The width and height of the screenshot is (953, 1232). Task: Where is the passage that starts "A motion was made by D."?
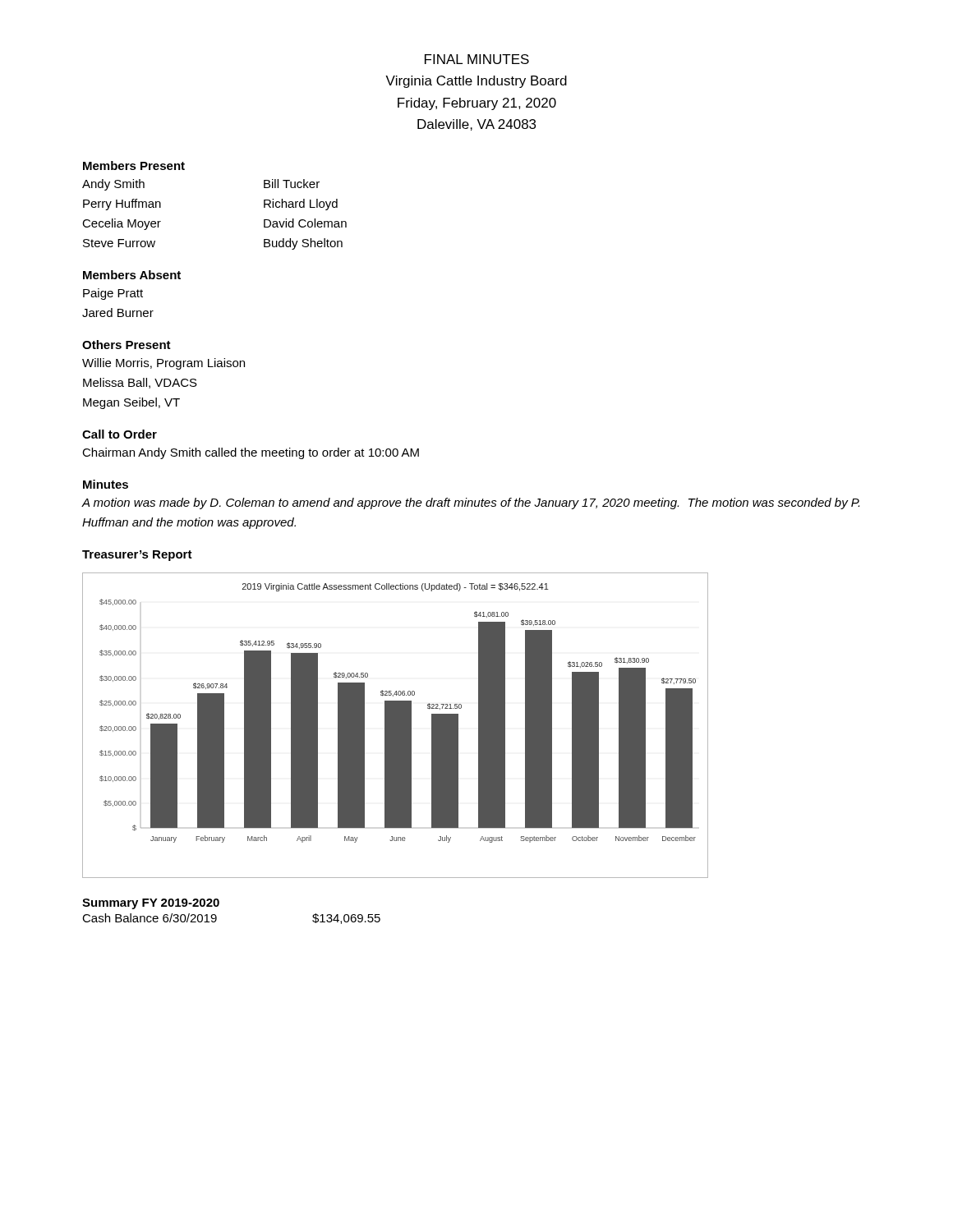click(x=472, y=512)
